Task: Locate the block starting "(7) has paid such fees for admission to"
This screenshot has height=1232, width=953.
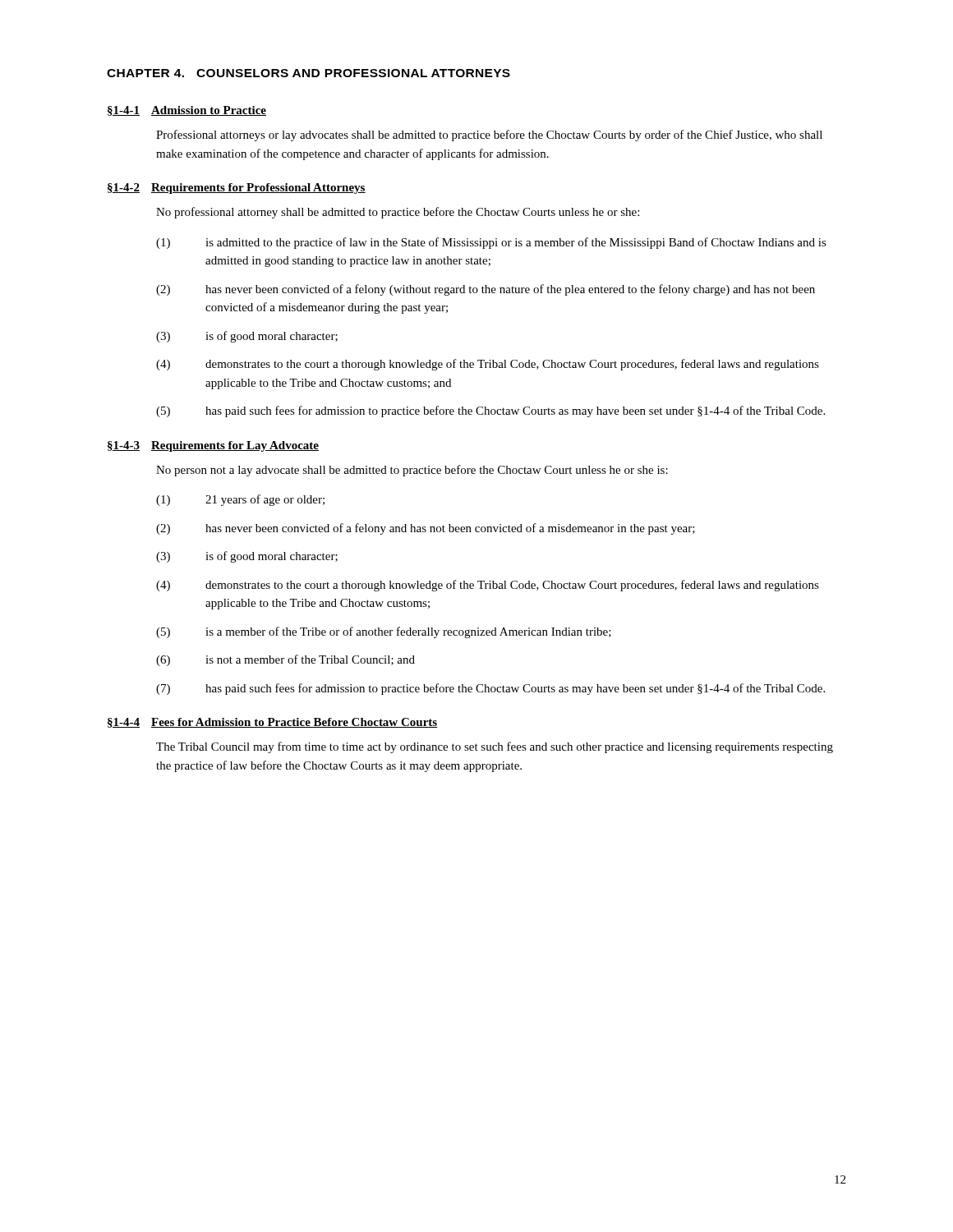Action: click(501, 688)
